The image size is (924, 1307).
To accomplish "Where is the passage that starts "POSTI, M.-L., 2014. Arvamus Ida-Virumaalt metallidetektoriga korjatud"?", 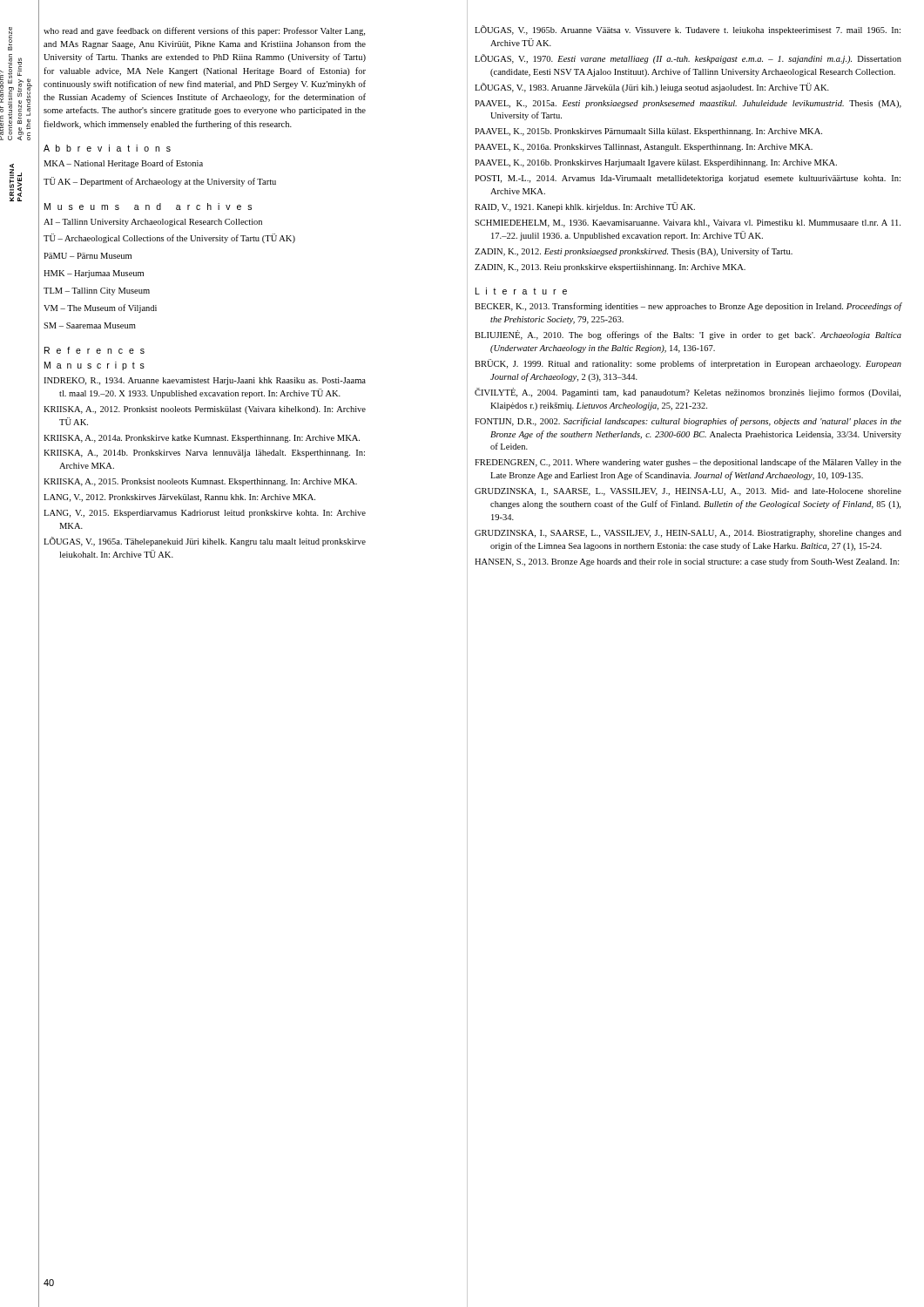I will point(688,185).
